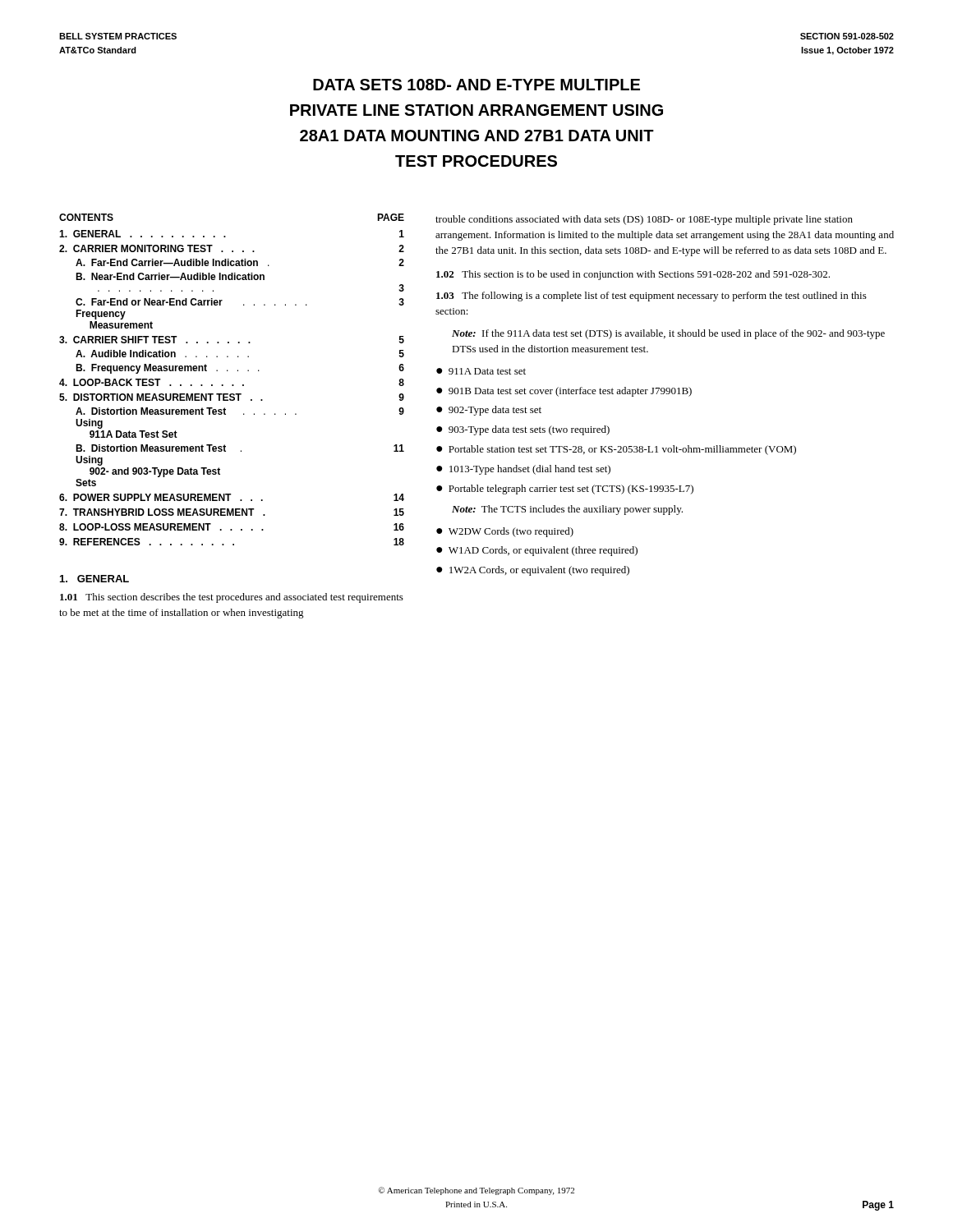Find the list item containing "● W2DW Cords (two required)"

tap(505, 531)
